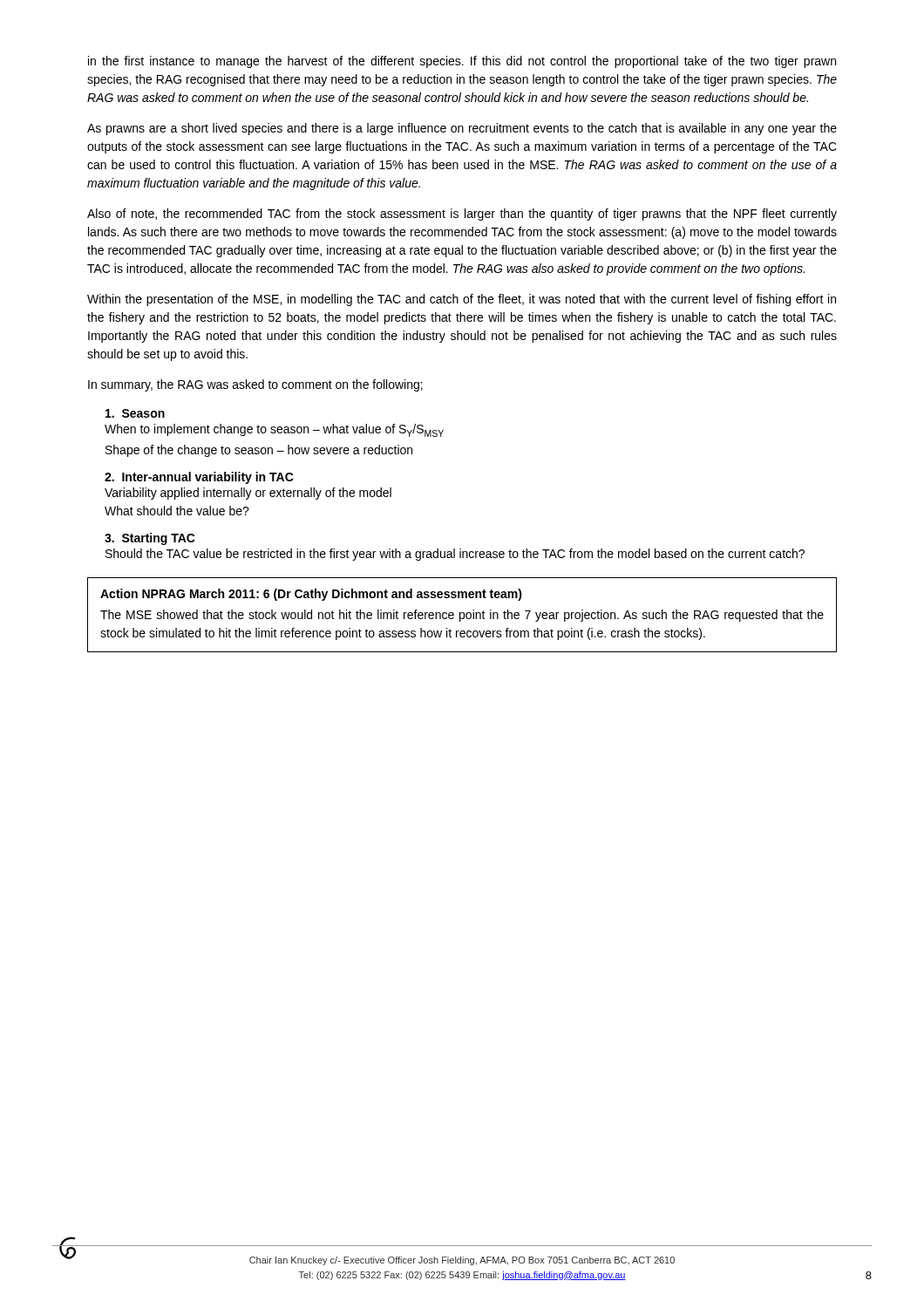Find the table
The image size is (924, 1308).
[x=462, y=614]
